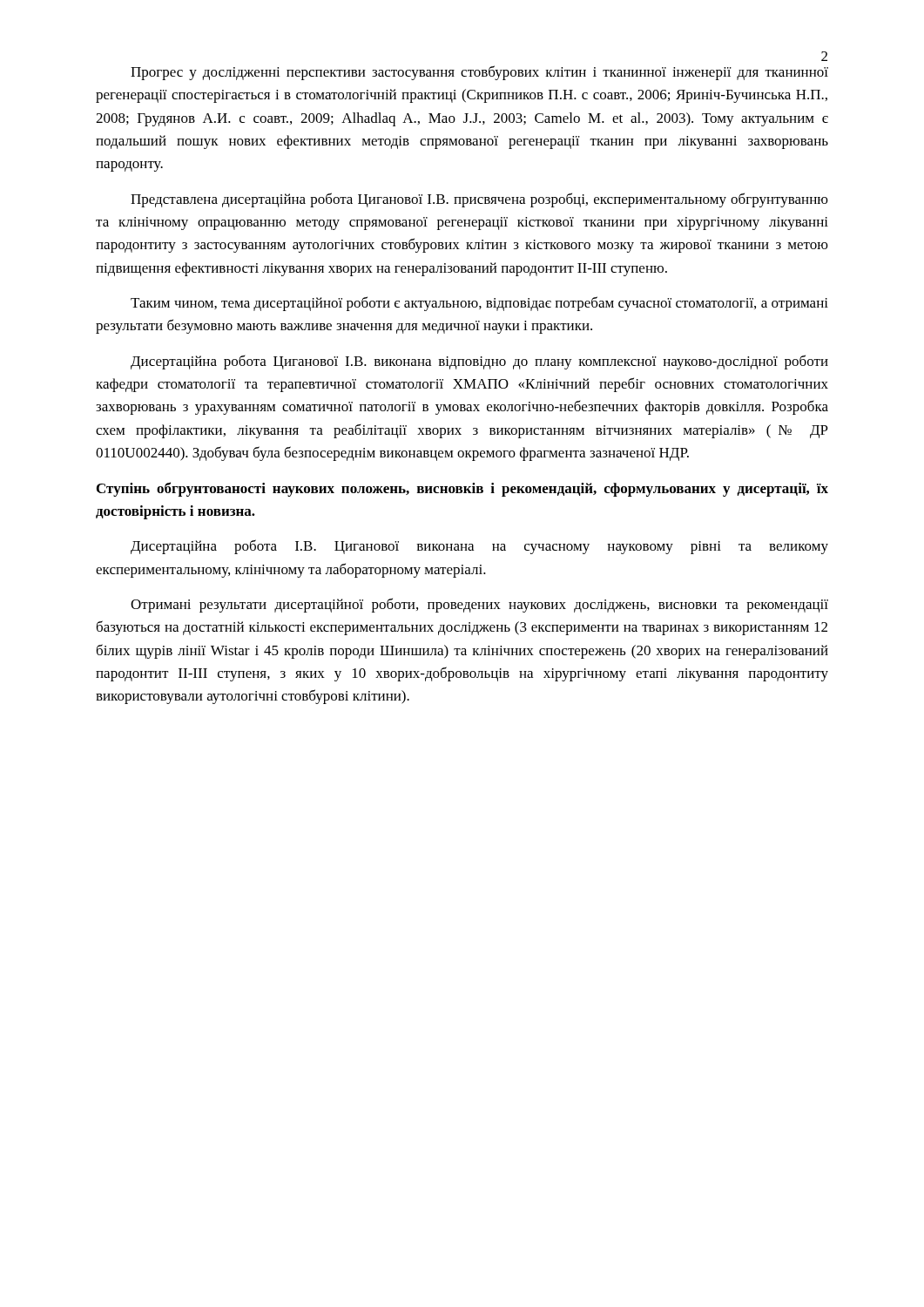Find the section header that reads "Ступінь обгрунтованості наукових положень, висновків і рекомендацій, сформульованих"
The width and height of the screenshot is (924, 1307).
tap(462, 500)
